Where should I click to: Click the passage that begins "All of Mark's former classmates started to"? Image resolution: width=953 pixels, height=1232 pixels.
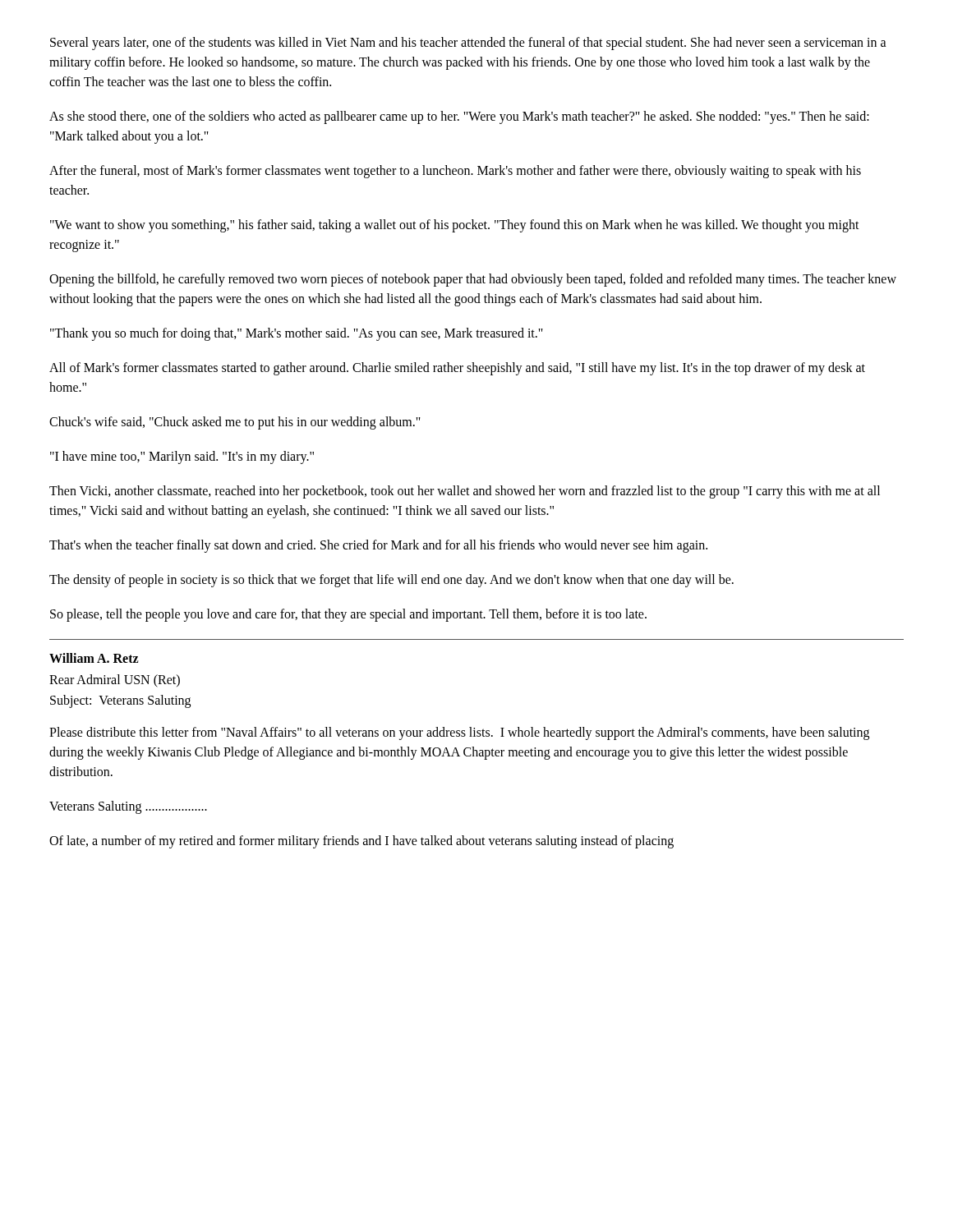(457, 377)
